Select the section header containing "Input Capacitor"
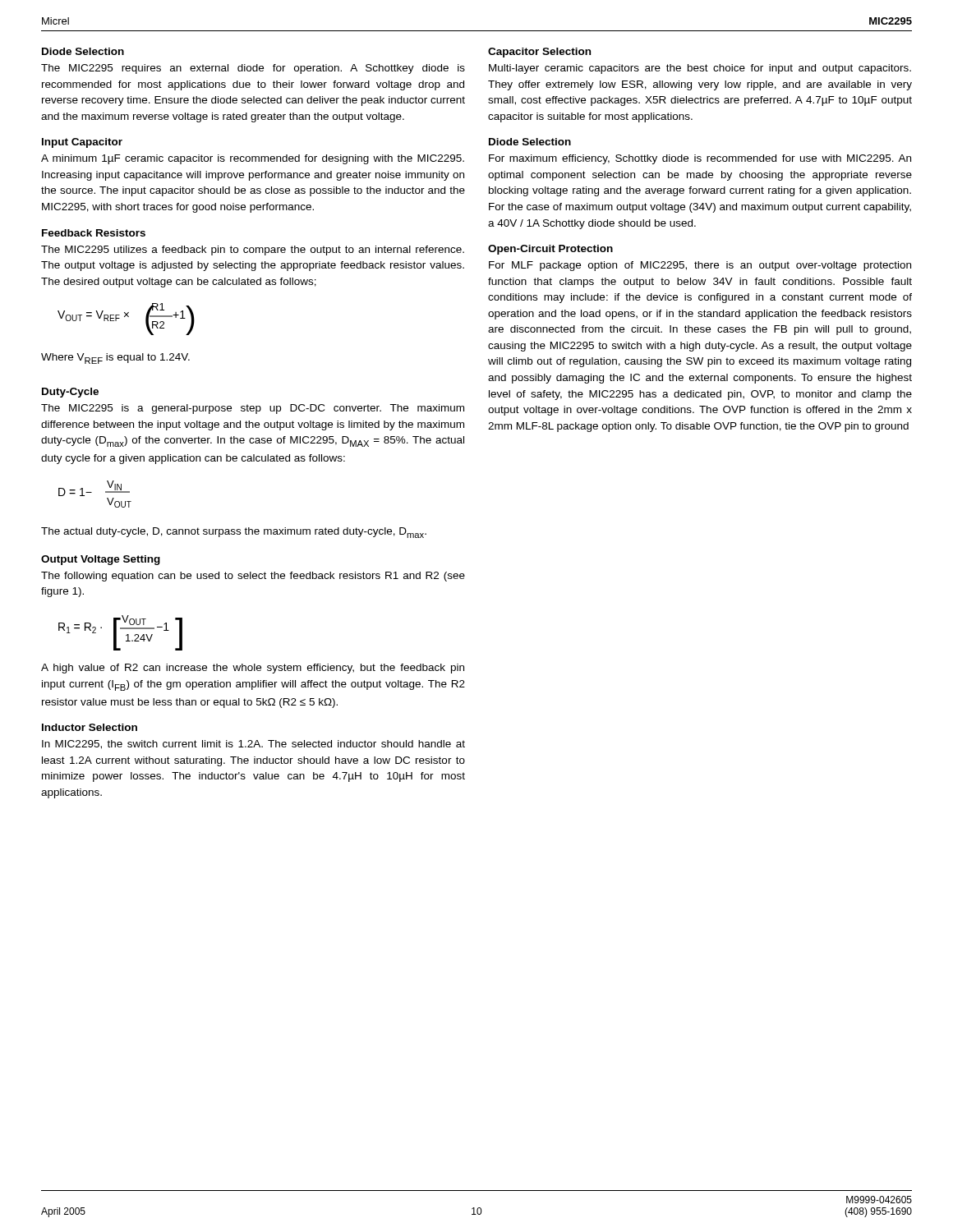953x1232 pixels. [x=82, y=142]
